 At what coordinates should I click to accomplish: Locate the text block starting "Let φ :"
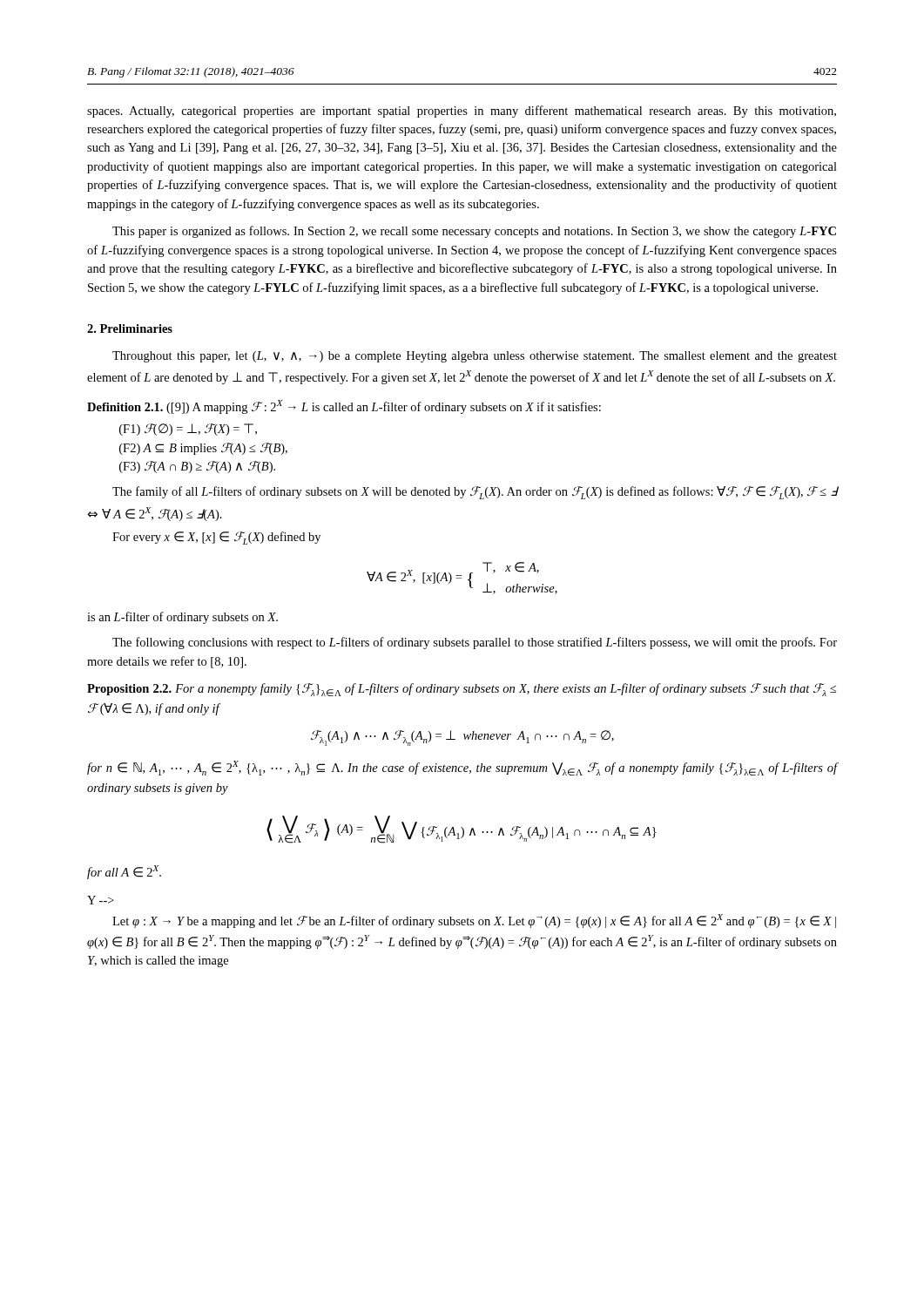pyautogui.click(x=462, y=939)
